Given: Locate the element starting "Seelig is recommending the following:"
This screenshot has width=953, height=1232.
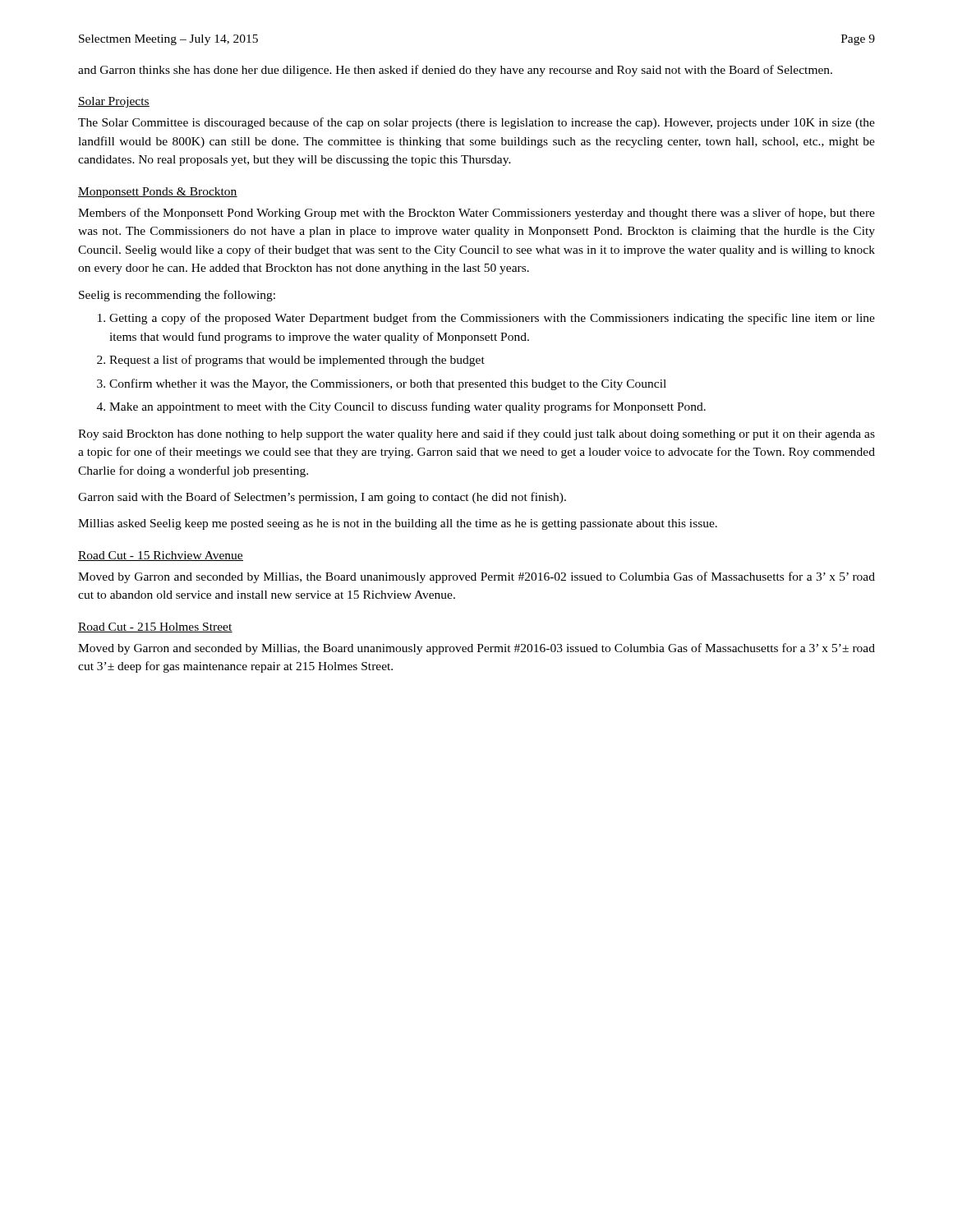Looking at the screenshot, I should coord(177,296).
